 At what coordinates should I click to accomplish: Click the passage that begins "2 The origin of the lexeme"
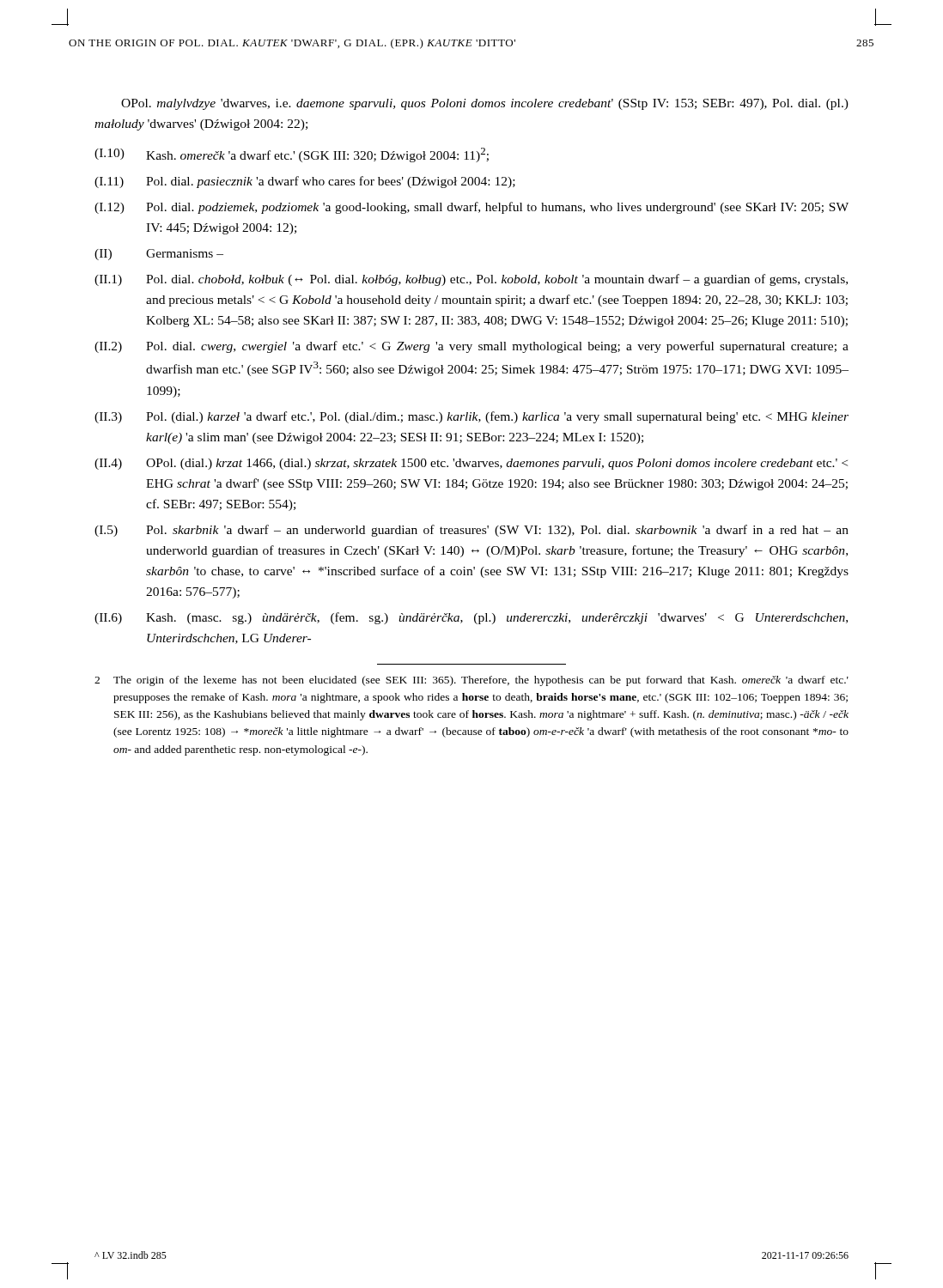click(x=472, y=715)
